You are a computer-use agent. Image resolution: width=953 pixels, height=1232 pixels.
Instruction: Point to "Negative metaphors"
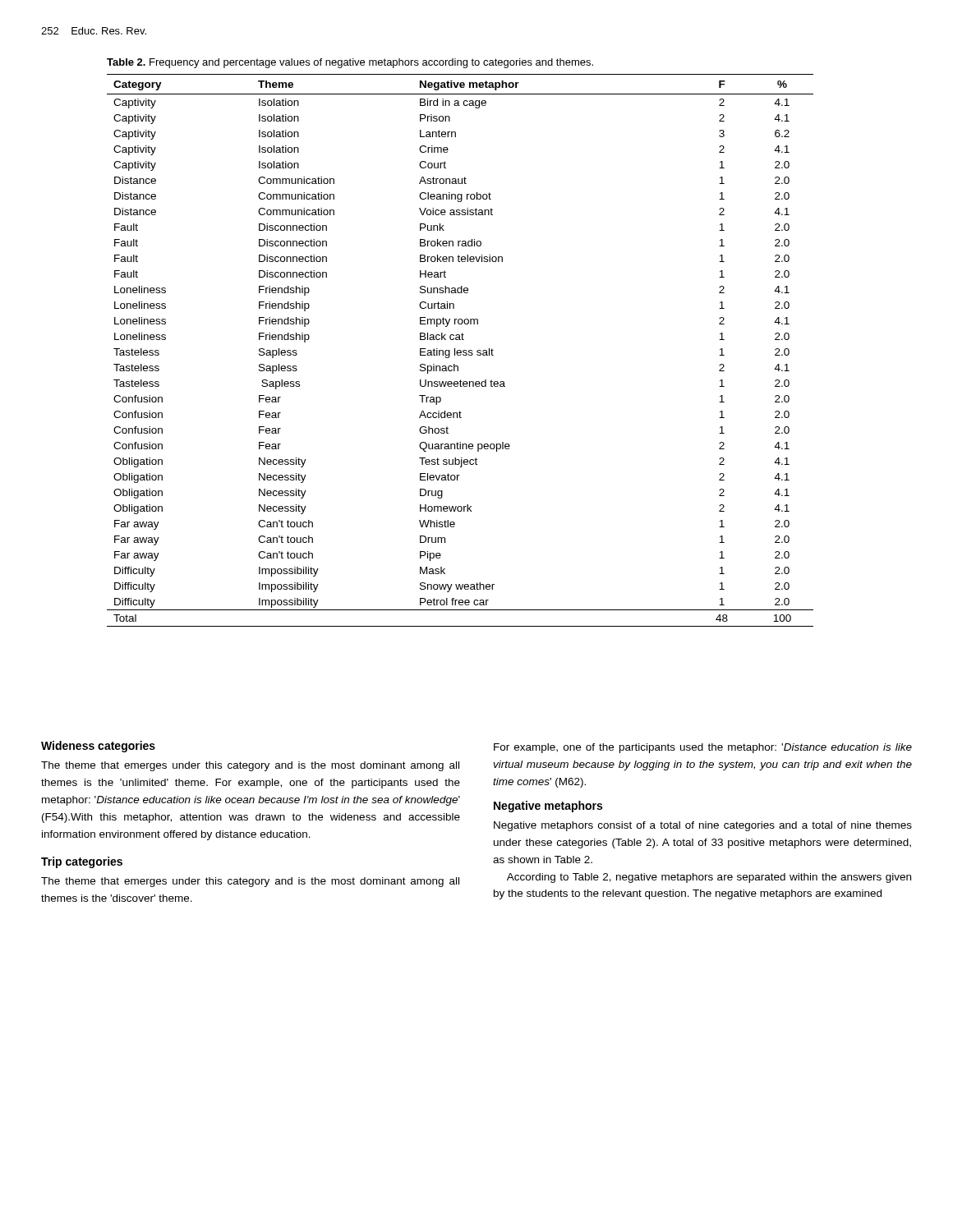coord(548,806)
